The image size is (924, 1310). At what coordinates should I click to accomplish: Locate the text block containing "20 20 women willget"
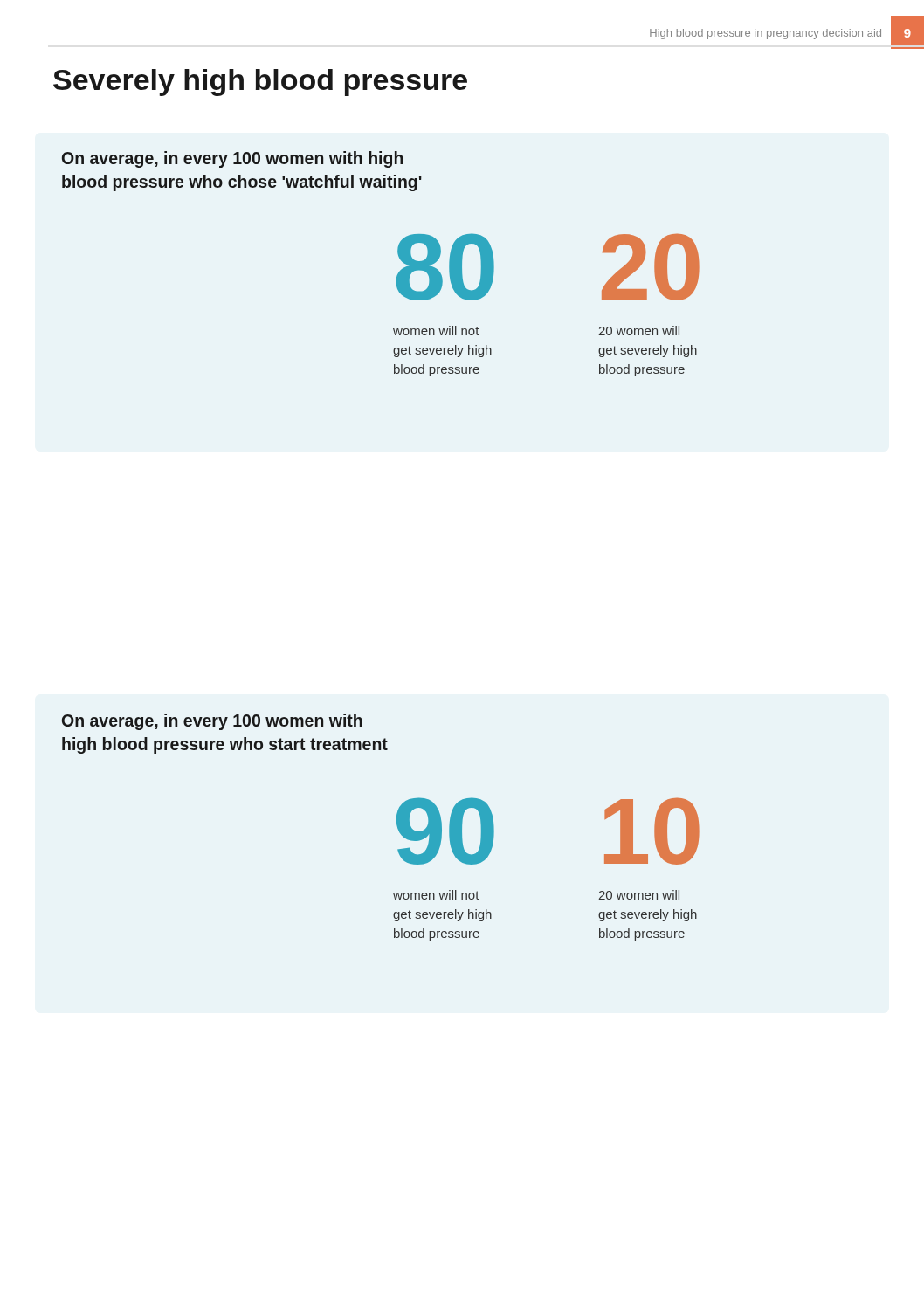tap(651, 299)
